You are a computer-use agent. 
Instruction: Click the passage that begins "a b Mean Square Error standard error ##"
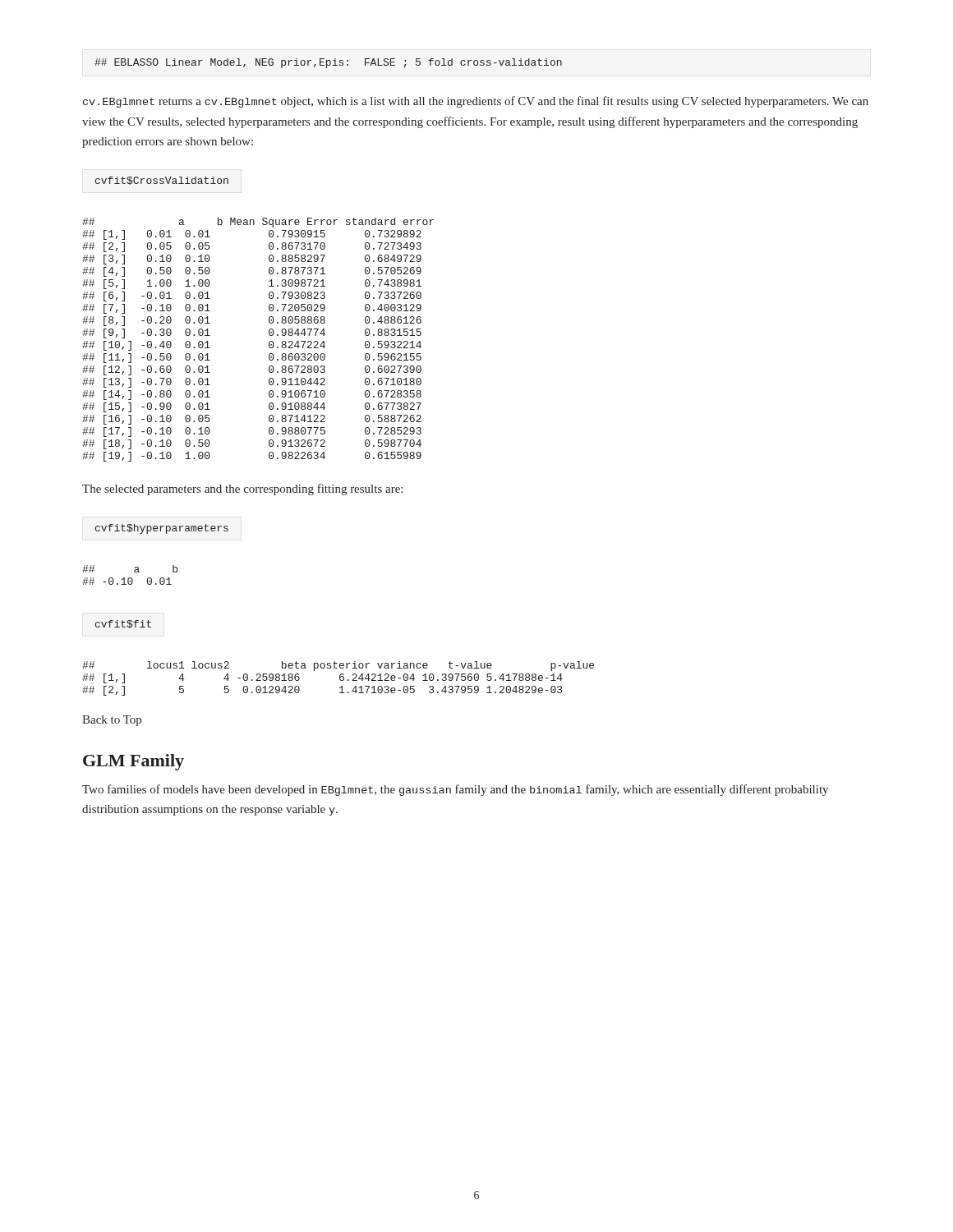[85, 223]
